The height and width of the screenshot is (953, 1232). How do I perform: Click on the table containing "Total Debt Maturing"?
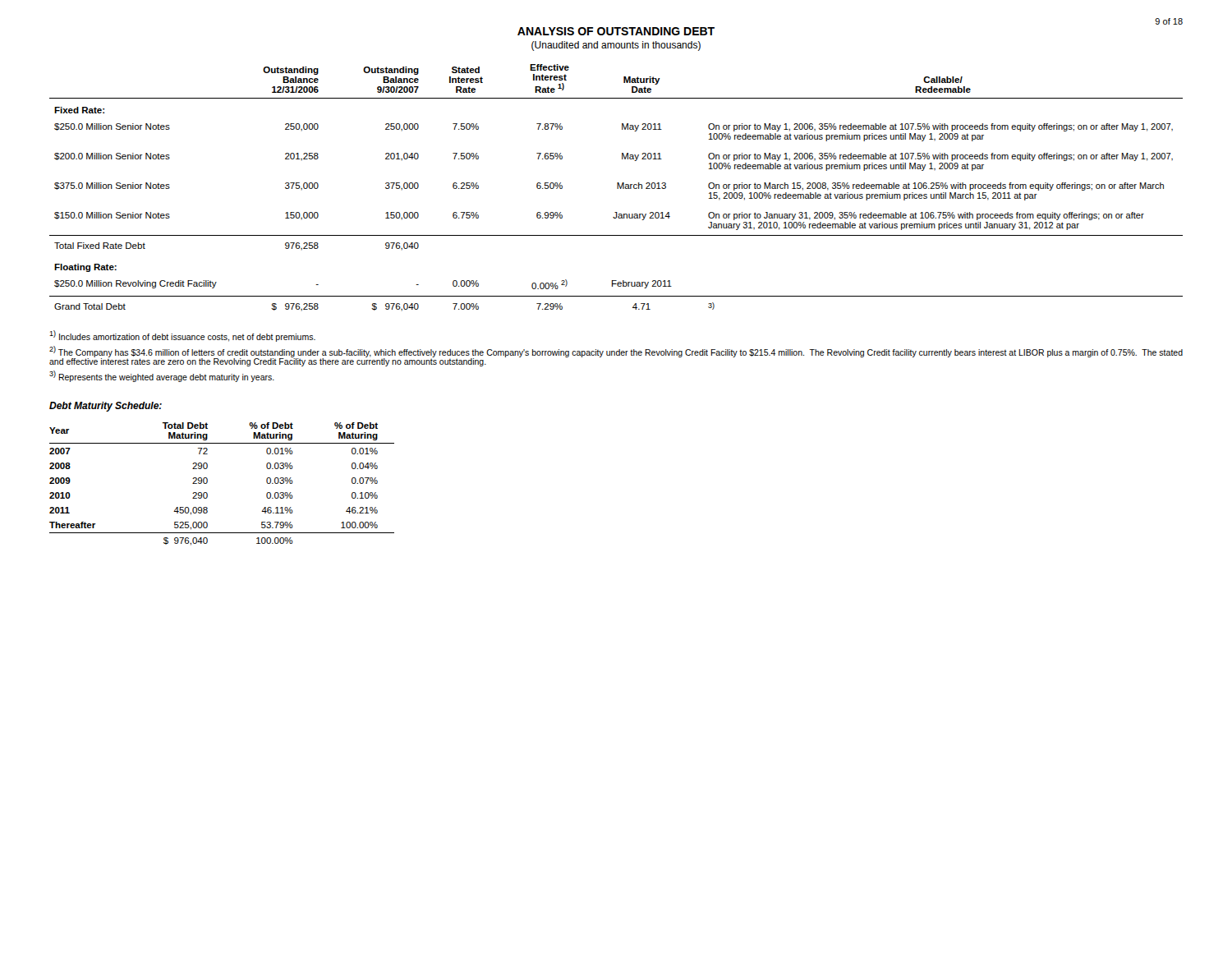(616, 483)
